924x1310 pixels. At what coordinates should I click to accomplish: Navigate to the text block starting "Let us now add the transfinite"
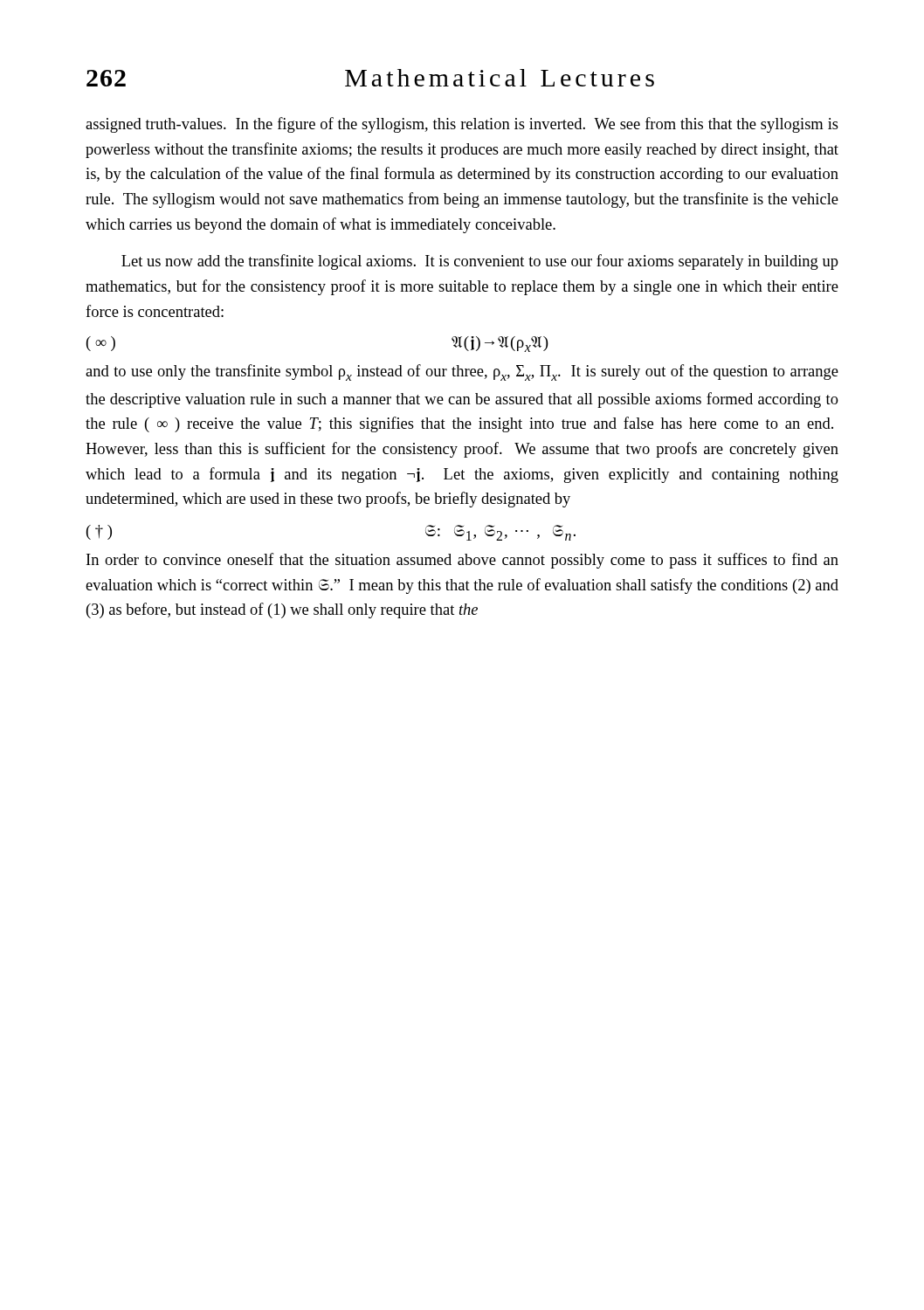click(462, 287)
